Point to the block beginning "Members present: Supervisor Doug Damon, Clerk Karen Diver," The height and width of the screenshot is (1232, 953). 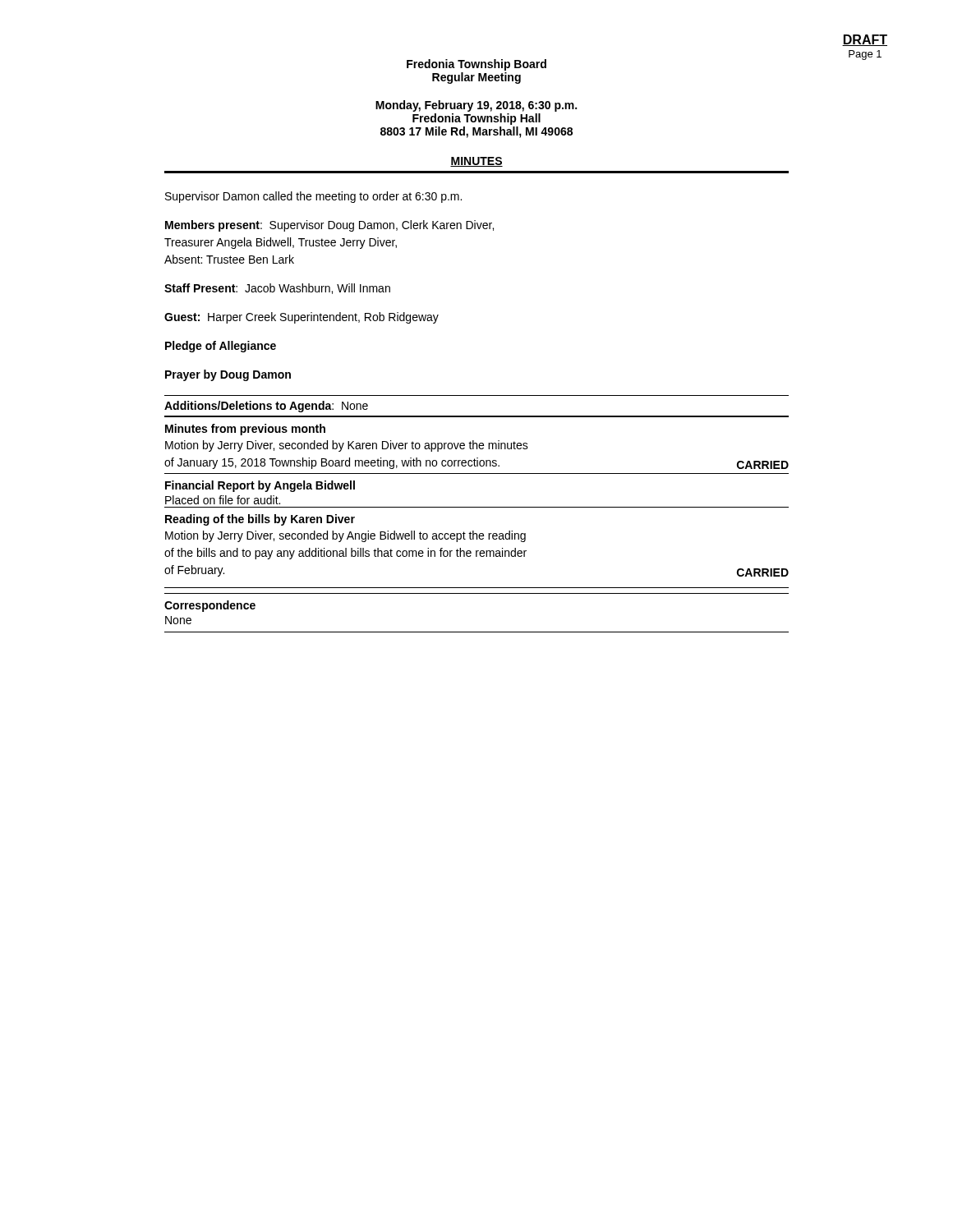pyautogui.click(x=330, y=242)
